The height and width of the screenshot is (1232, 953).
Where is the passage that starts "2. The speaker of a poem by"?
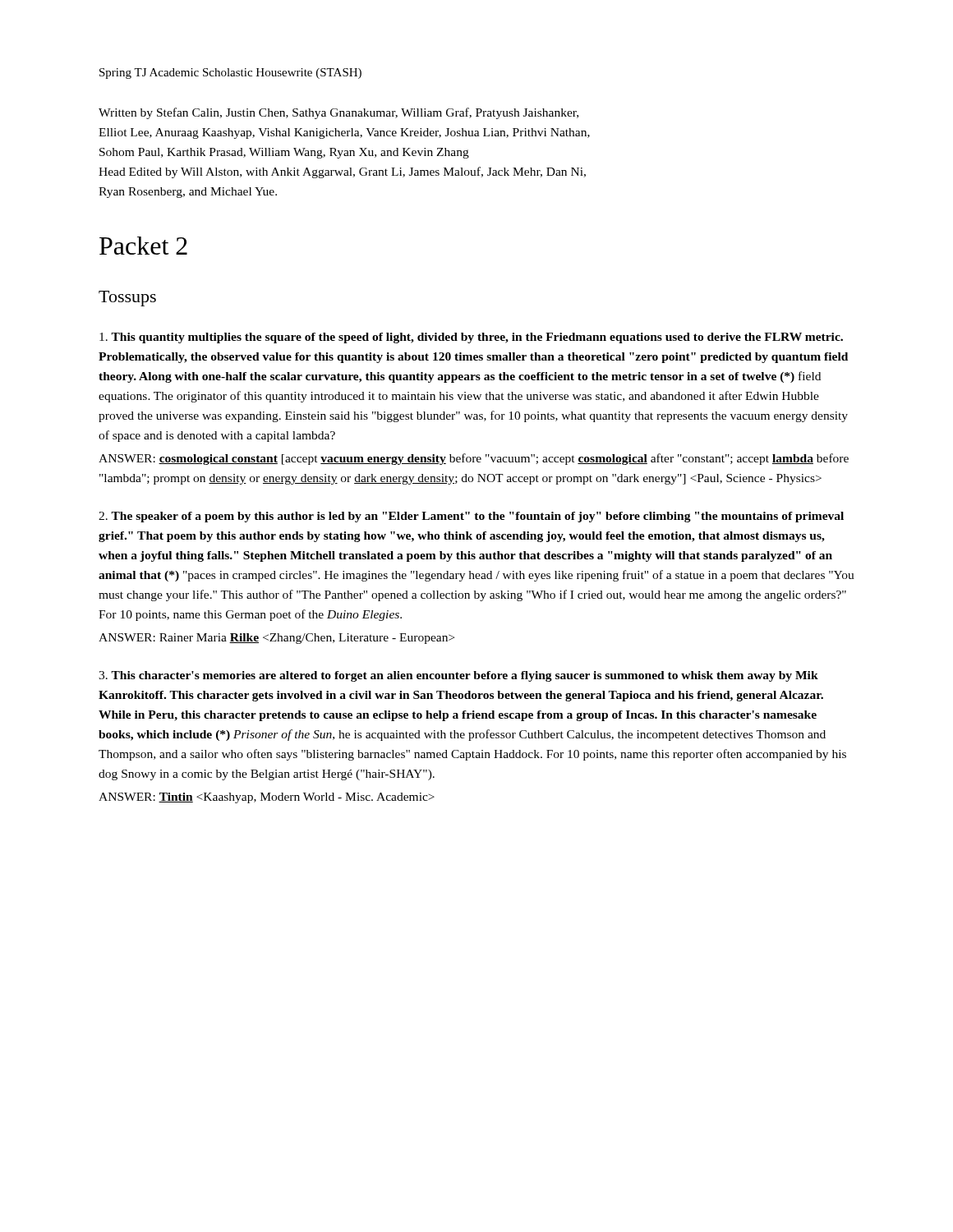[x=476, y=577]
